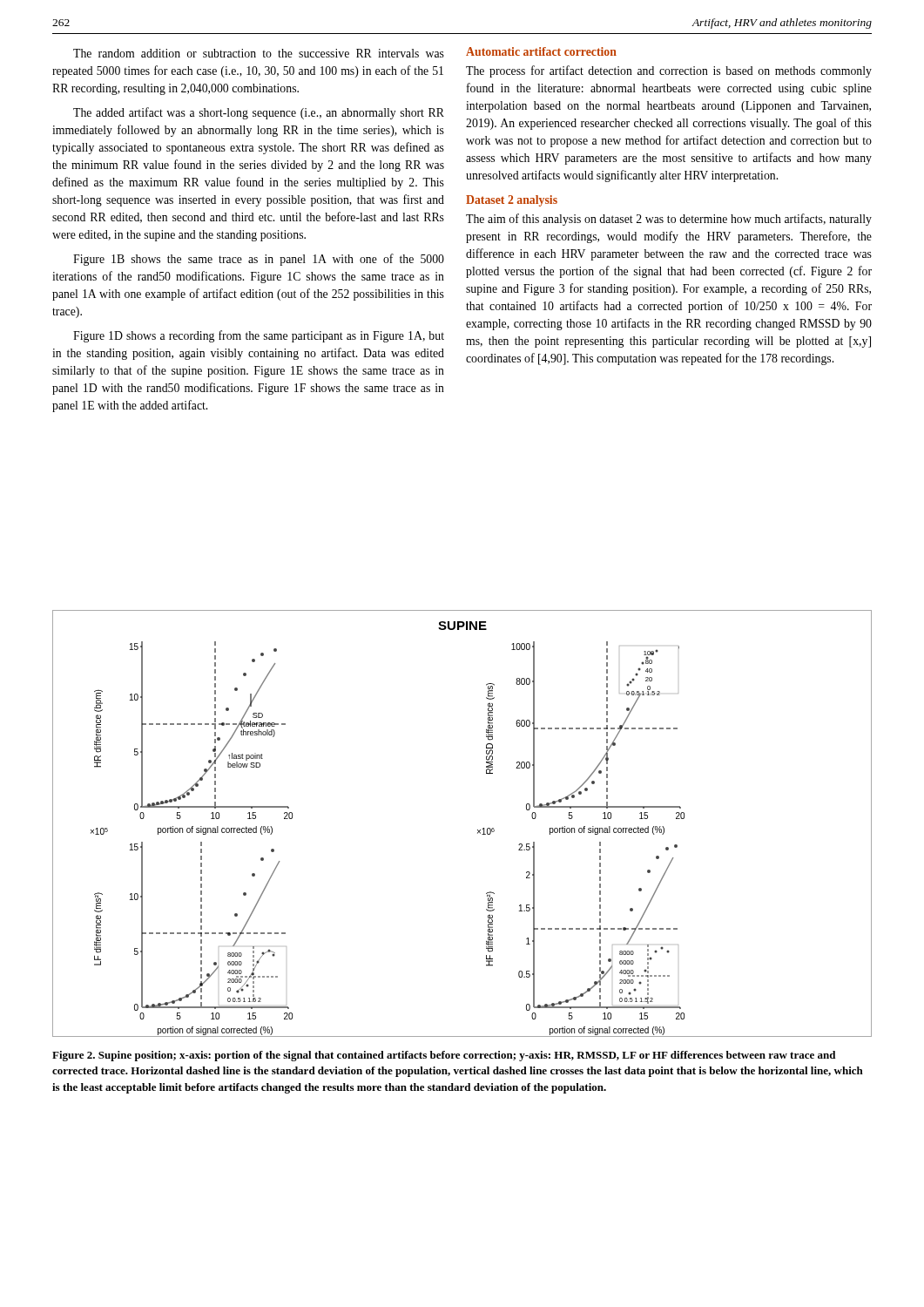The height and width of the screenshot is (1307, 924).
Task: Find the text block containing "The random addition"
Action: 248,71
